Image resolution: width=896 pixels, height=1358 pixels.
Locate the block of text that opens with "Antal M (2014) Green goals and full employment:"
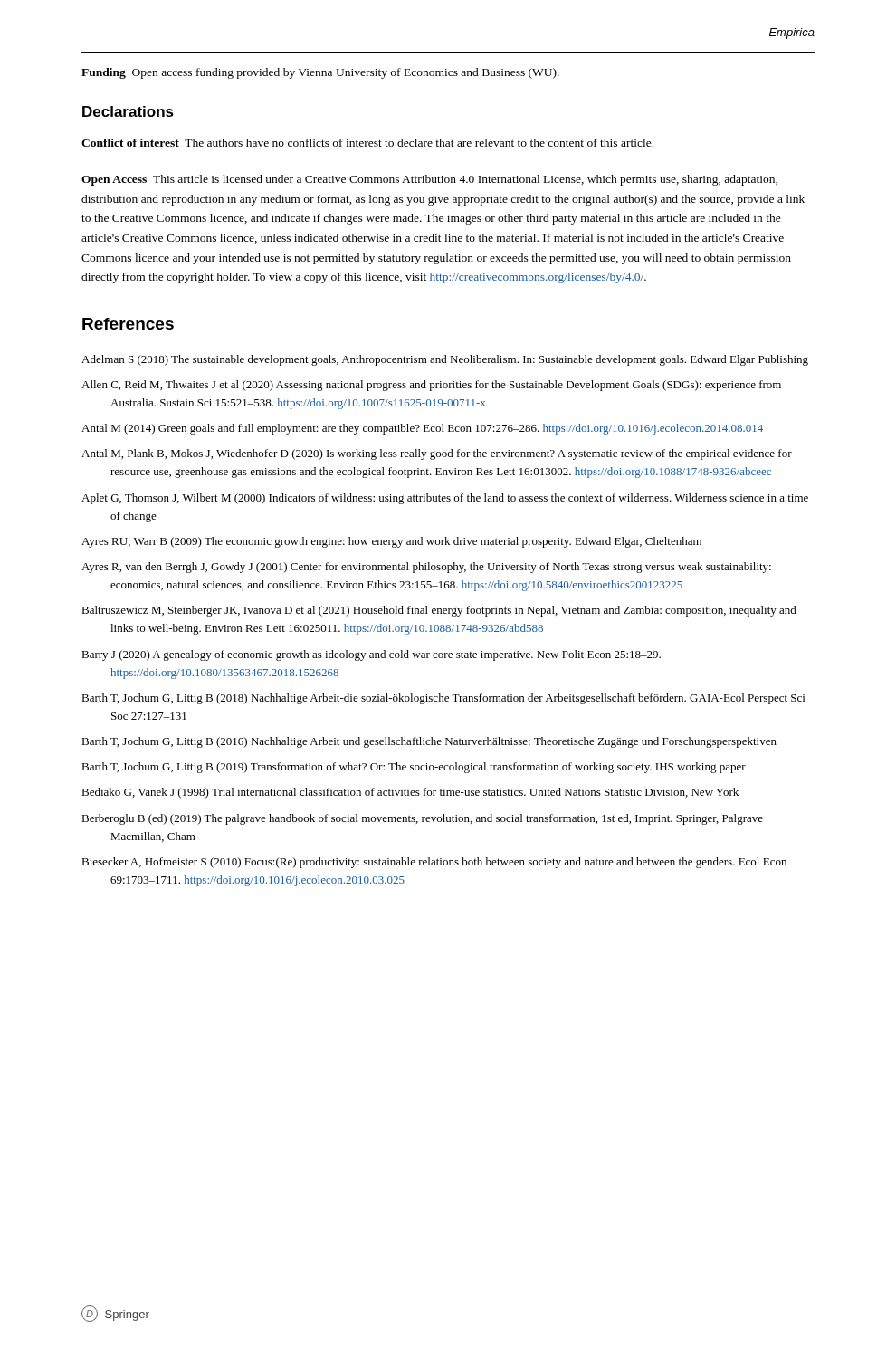[x=422, y=428]
